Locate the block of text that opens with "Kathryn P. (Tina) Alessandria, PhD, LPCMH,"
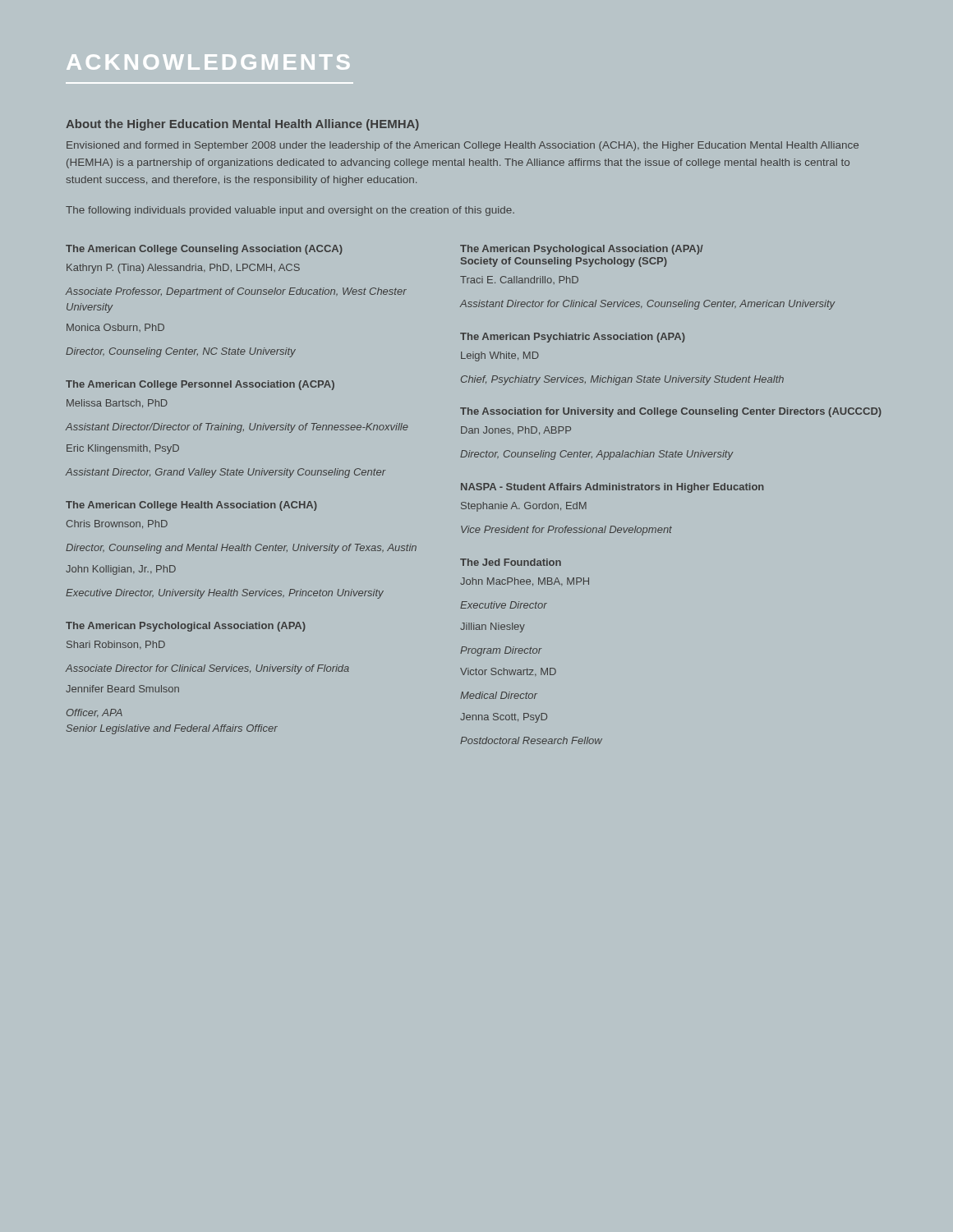The image size is (953, 1232). coord(251,288)
